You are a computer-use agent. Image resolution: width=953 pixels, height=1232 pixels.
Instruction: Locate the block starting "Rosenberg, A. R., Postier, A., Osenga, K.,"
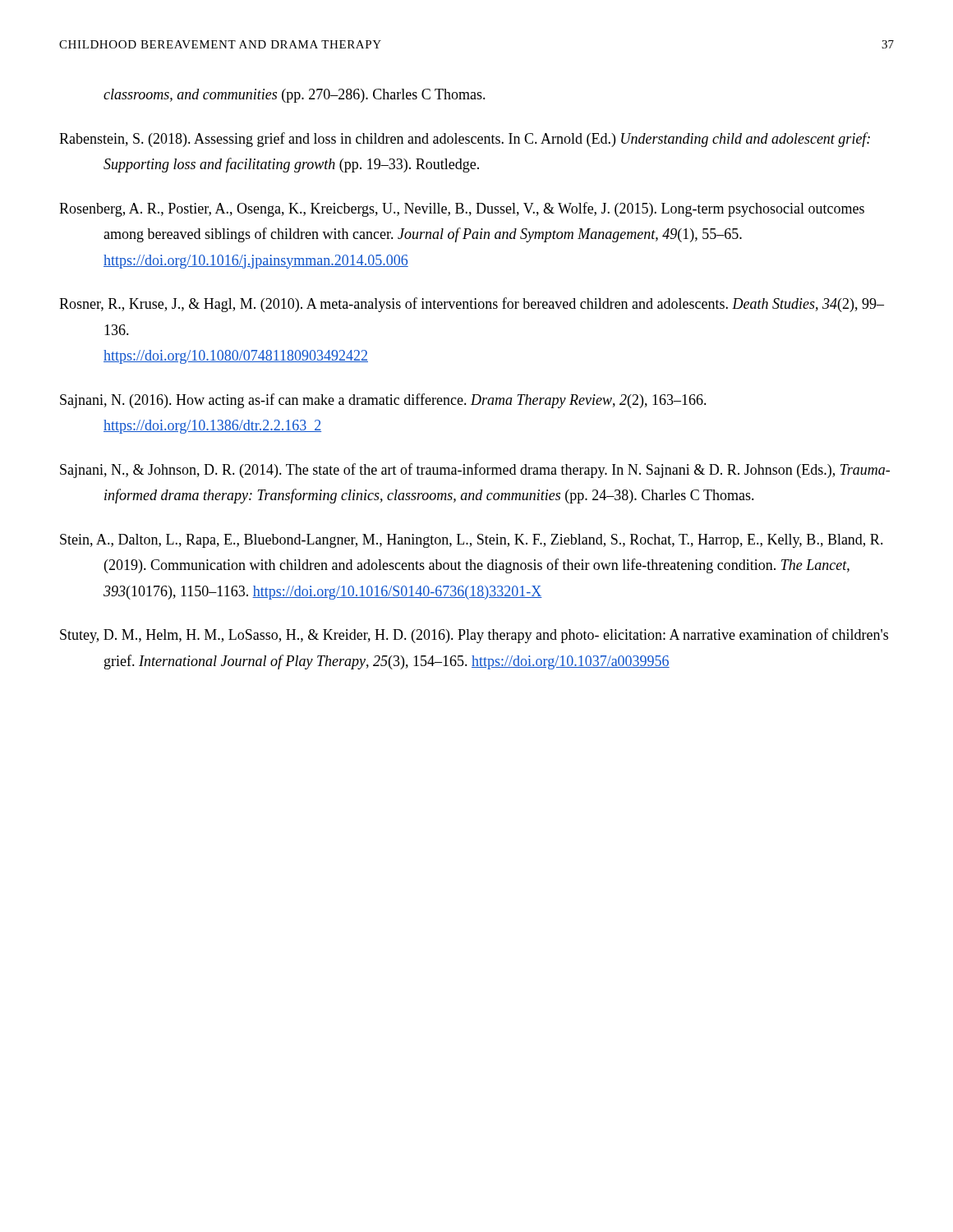tap(476, 235)
